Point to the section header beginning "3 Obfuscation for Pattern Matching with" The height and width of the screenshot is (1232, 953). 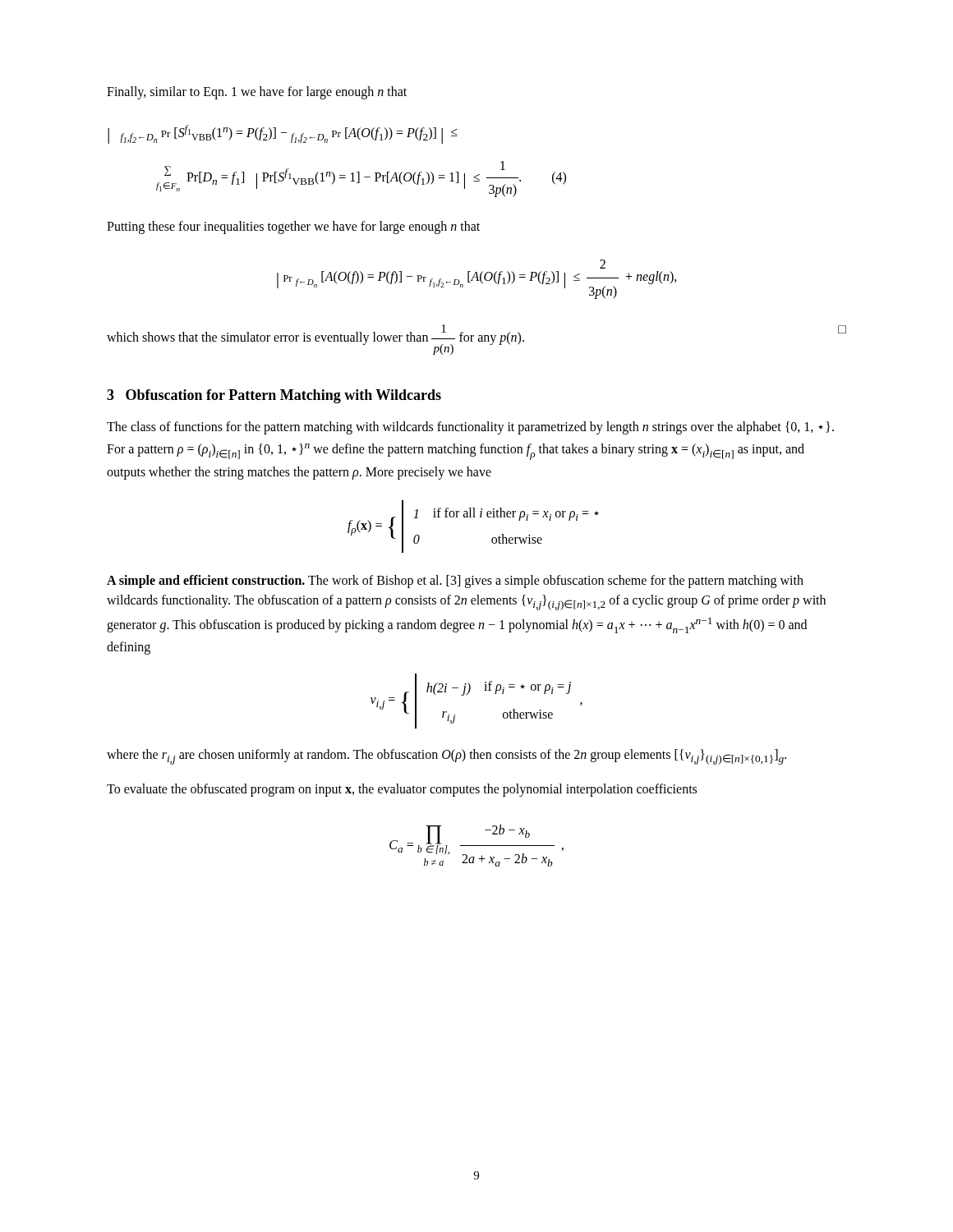click(274, 395)
